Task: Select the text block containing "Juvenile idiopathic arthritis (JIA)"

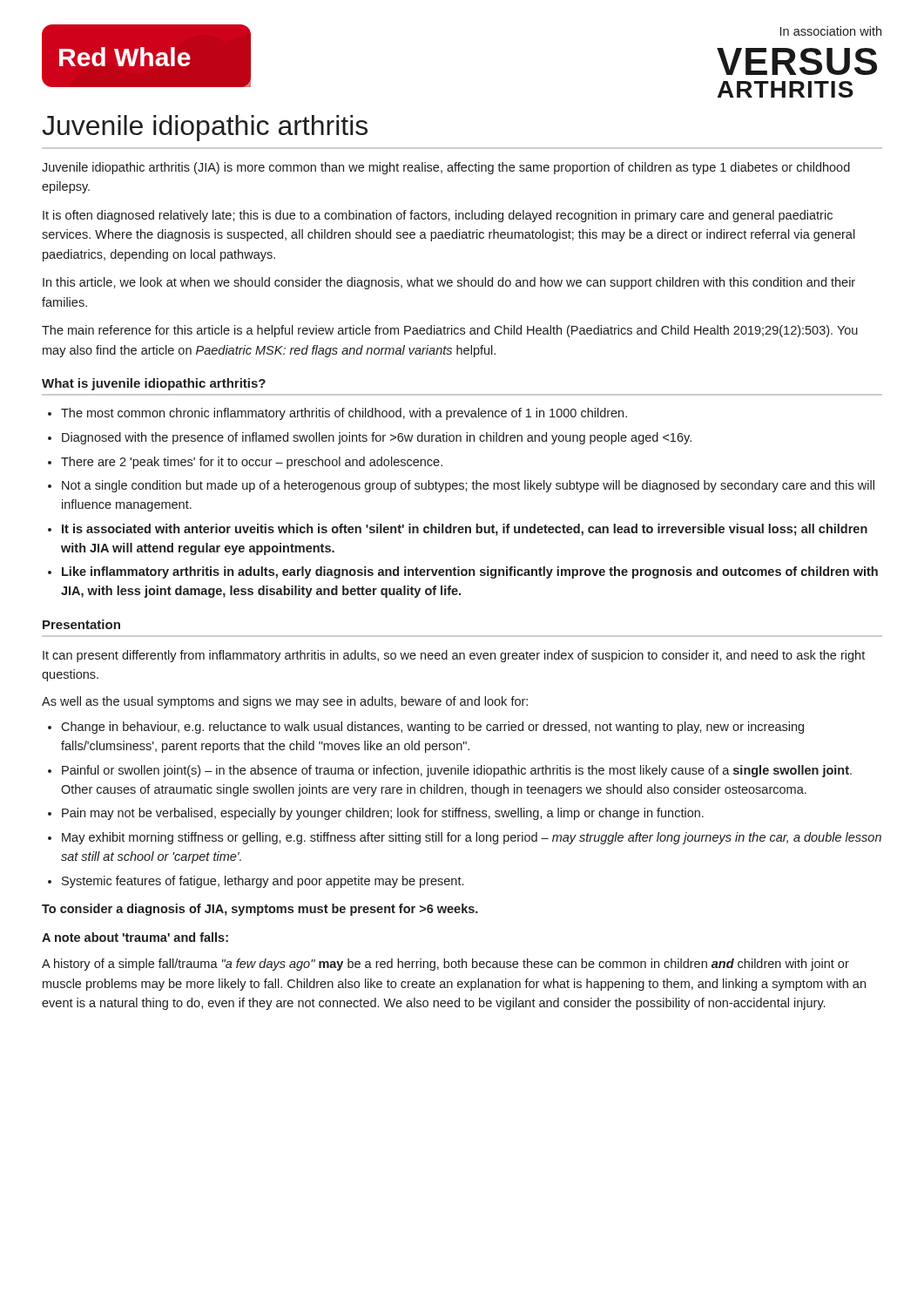Action: 446,177
